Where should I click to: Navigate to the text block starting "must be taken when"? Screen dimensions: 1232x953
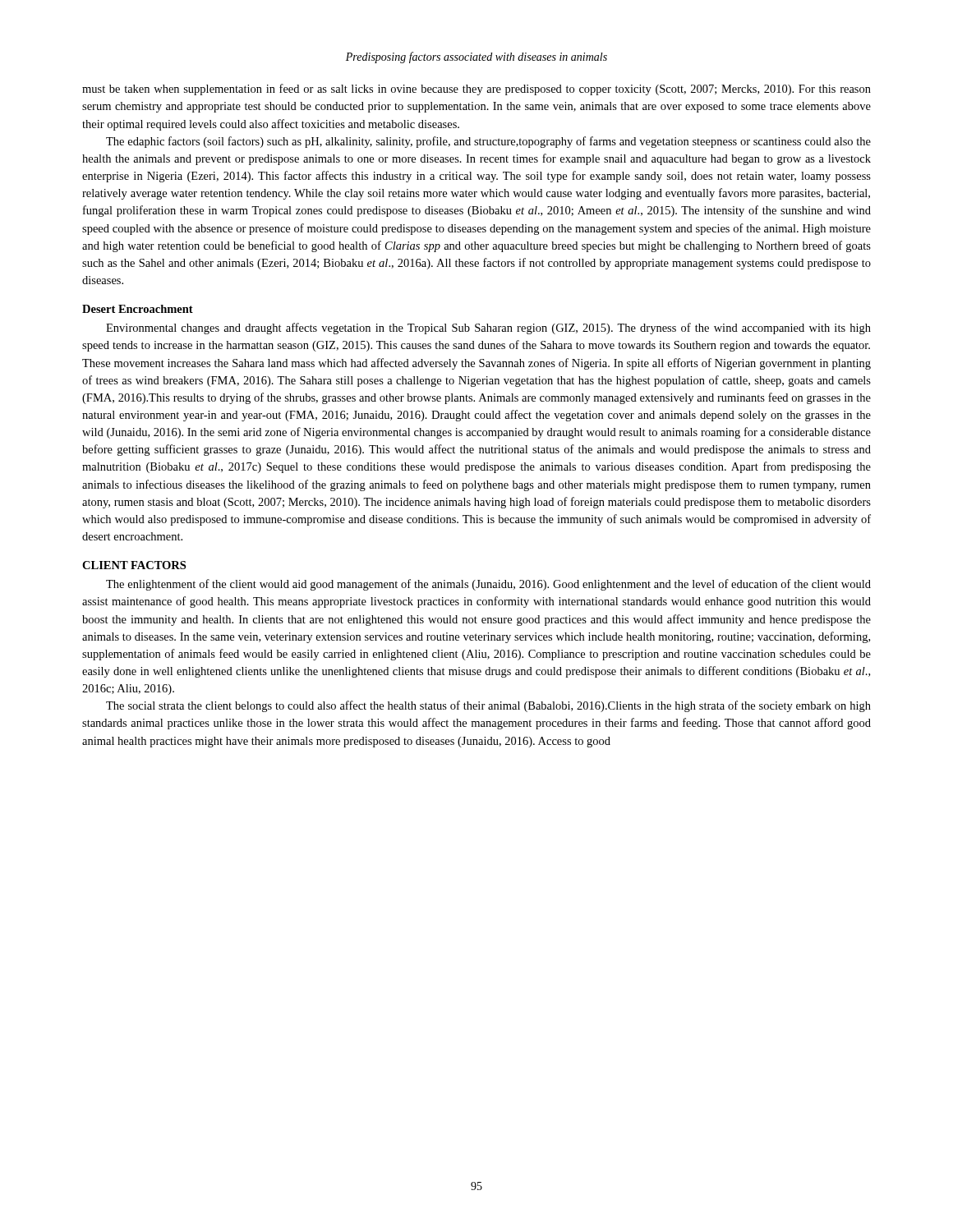pyautogui.click(x=476, y=185)
